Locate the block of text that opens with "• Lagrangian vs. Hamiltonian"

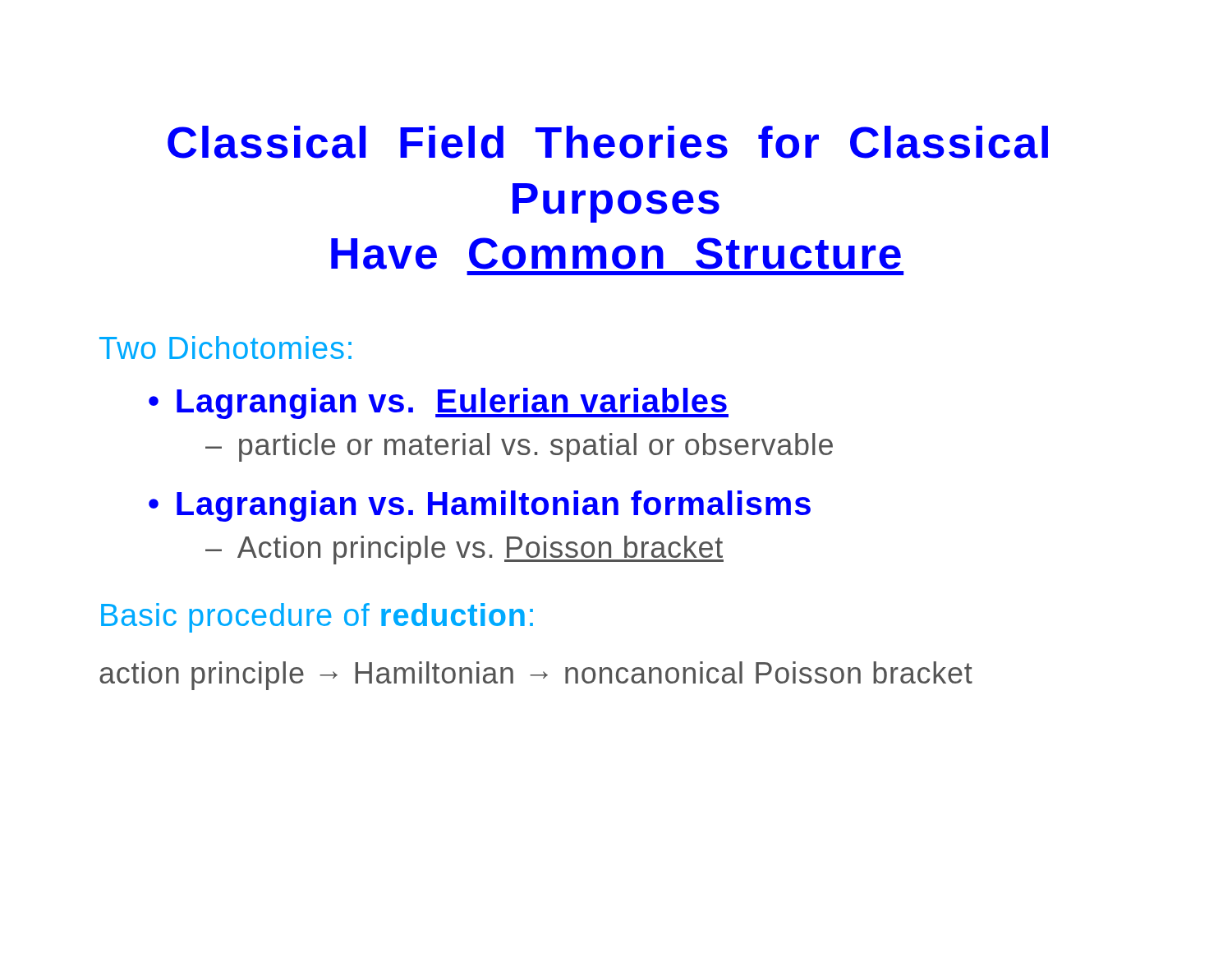point(480,504)
